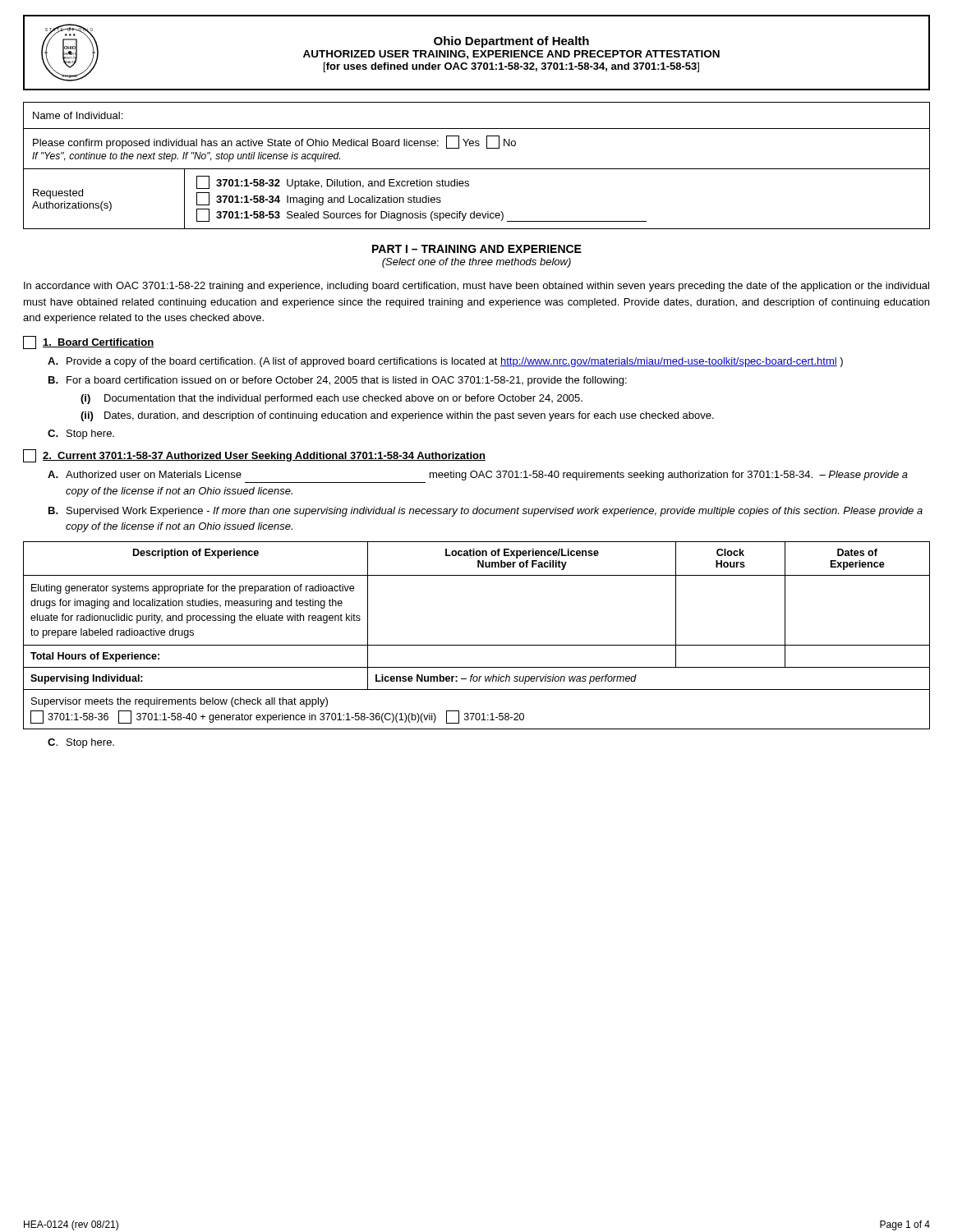Point to the block beginning "In accordance with OAC 3701:1-58-22"
Image resolution: width=953 pixels, height=1232 pixels.
[x=476, y=301]
